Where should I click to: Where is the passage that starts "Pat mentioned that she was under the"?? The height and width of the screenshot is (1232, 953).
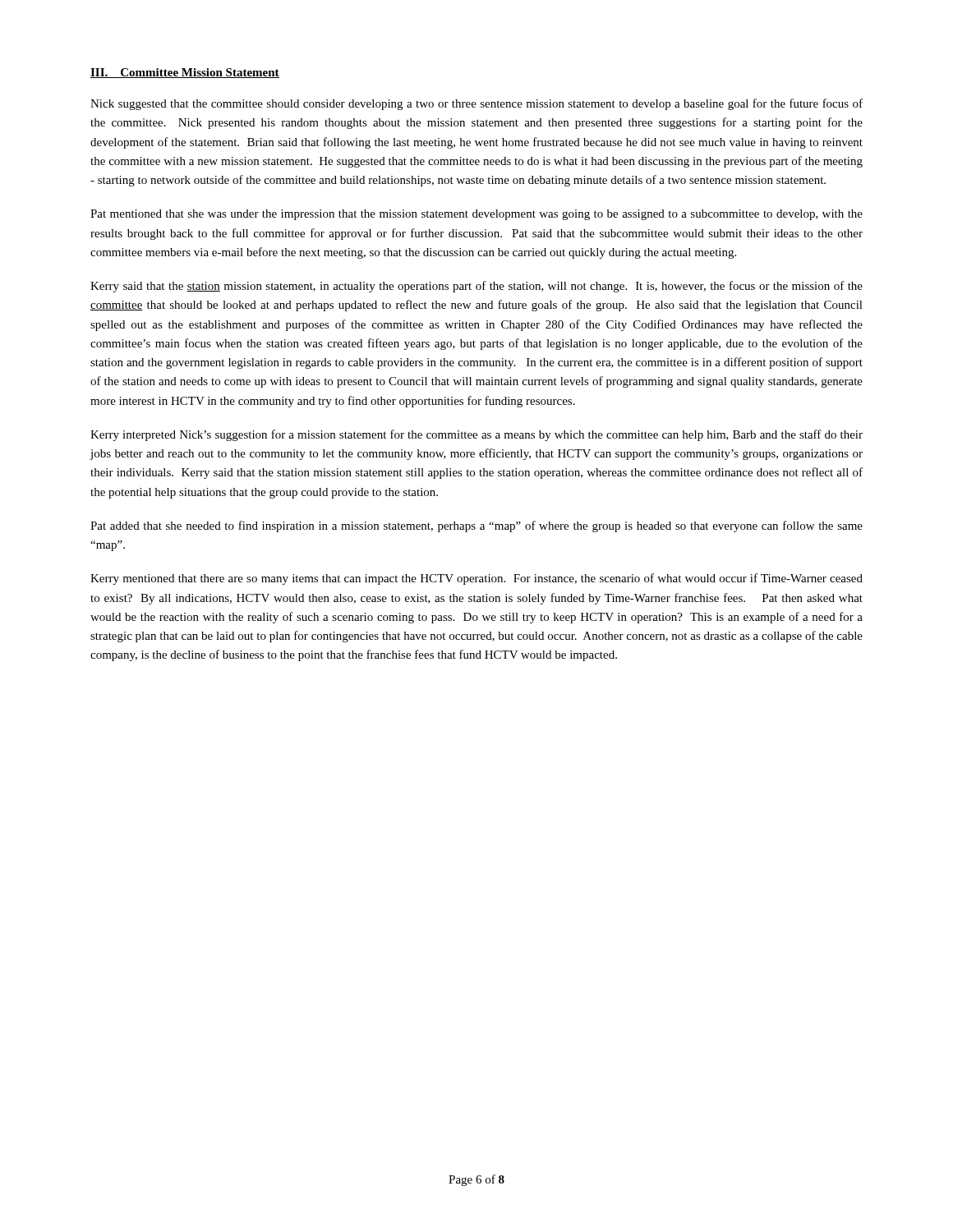pos(476,233)
